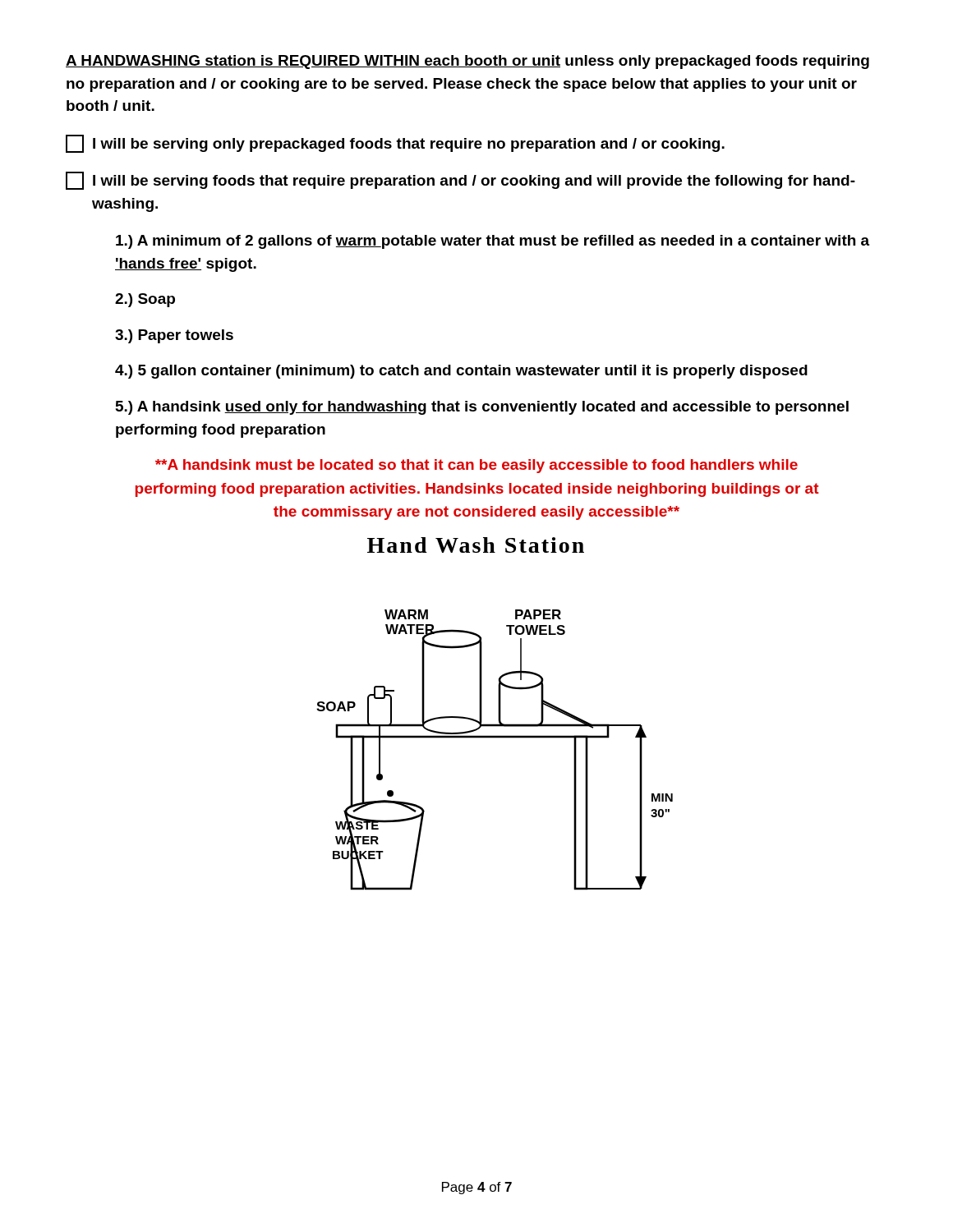Point to the passage starting "A HANDWASHING station"

coord(468,83)
